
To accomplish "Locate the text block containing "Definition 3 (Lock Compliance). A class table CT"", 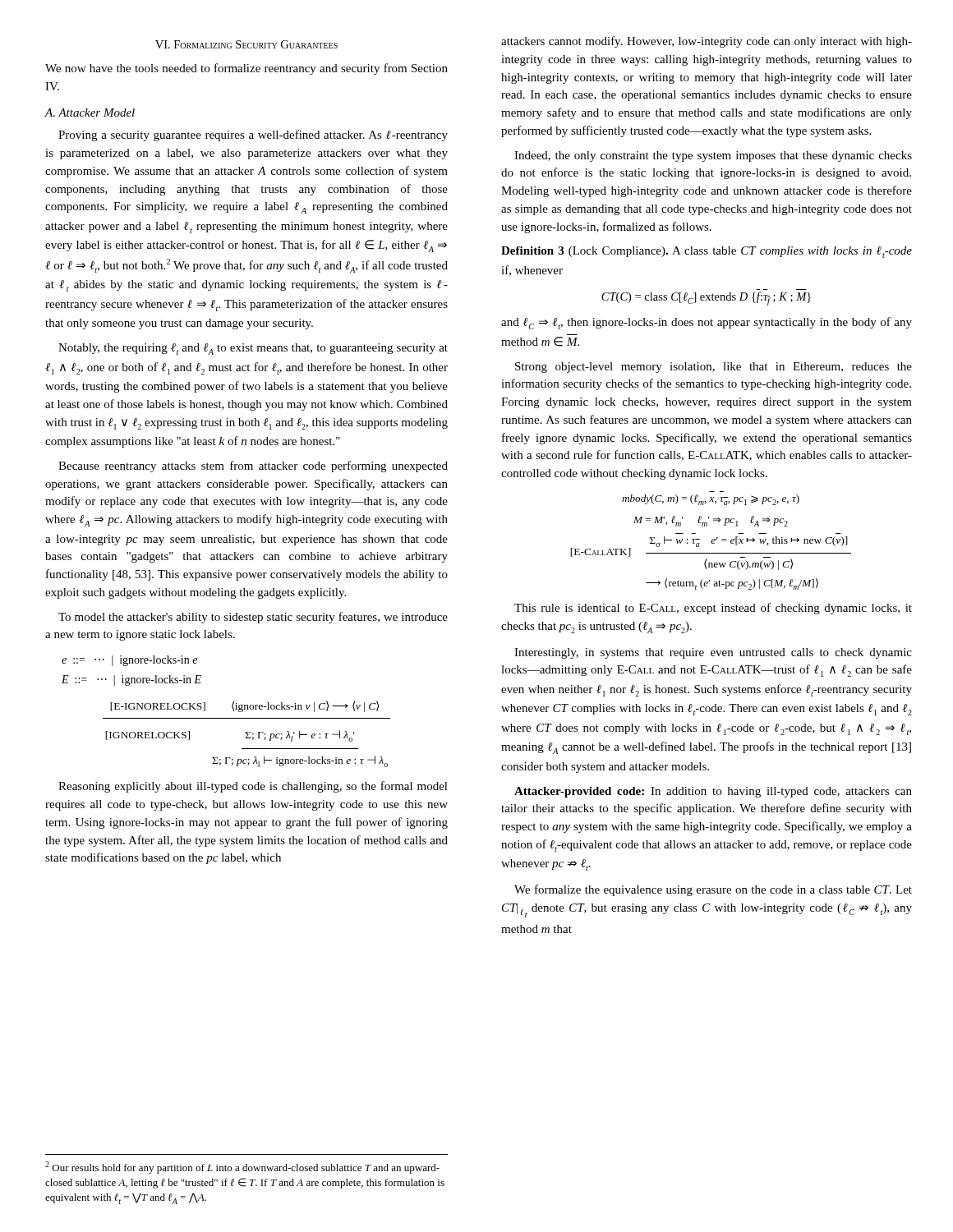I will [707, 261].
